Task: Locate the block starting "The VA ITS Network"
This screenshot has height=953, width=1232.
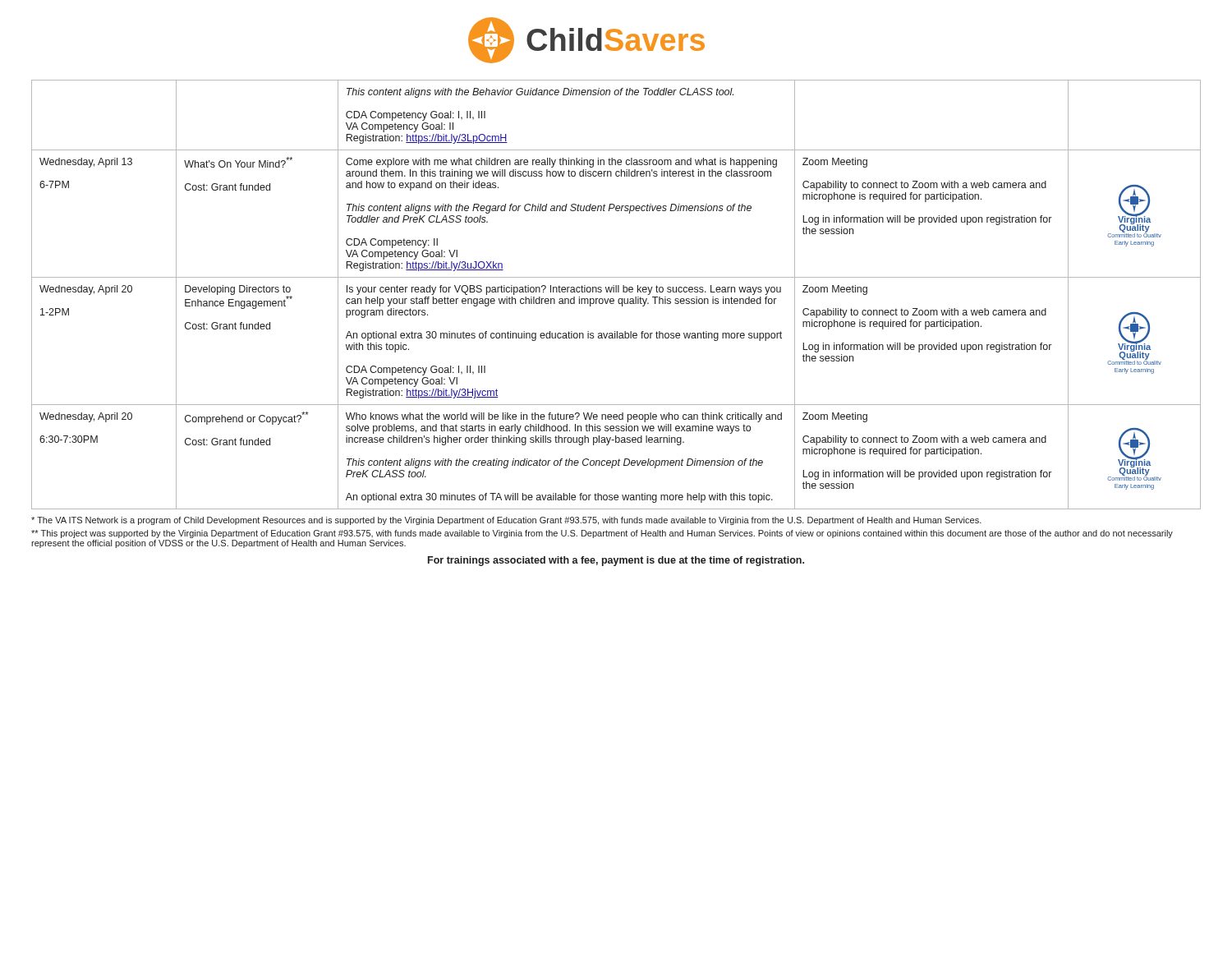Action: (506, 520)
